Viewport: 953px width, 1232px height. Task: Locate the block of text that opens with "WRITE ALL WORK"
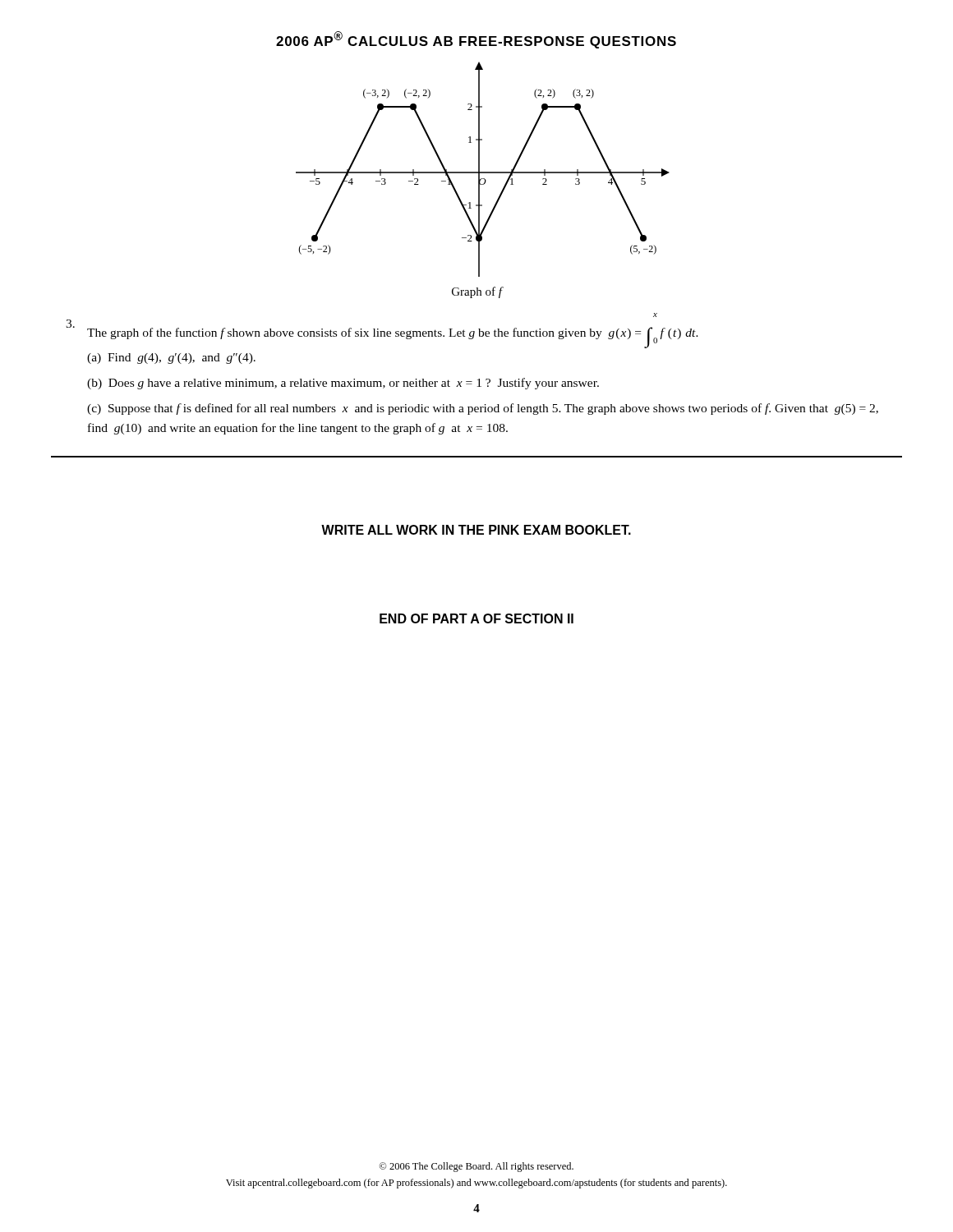click(476, 530)
